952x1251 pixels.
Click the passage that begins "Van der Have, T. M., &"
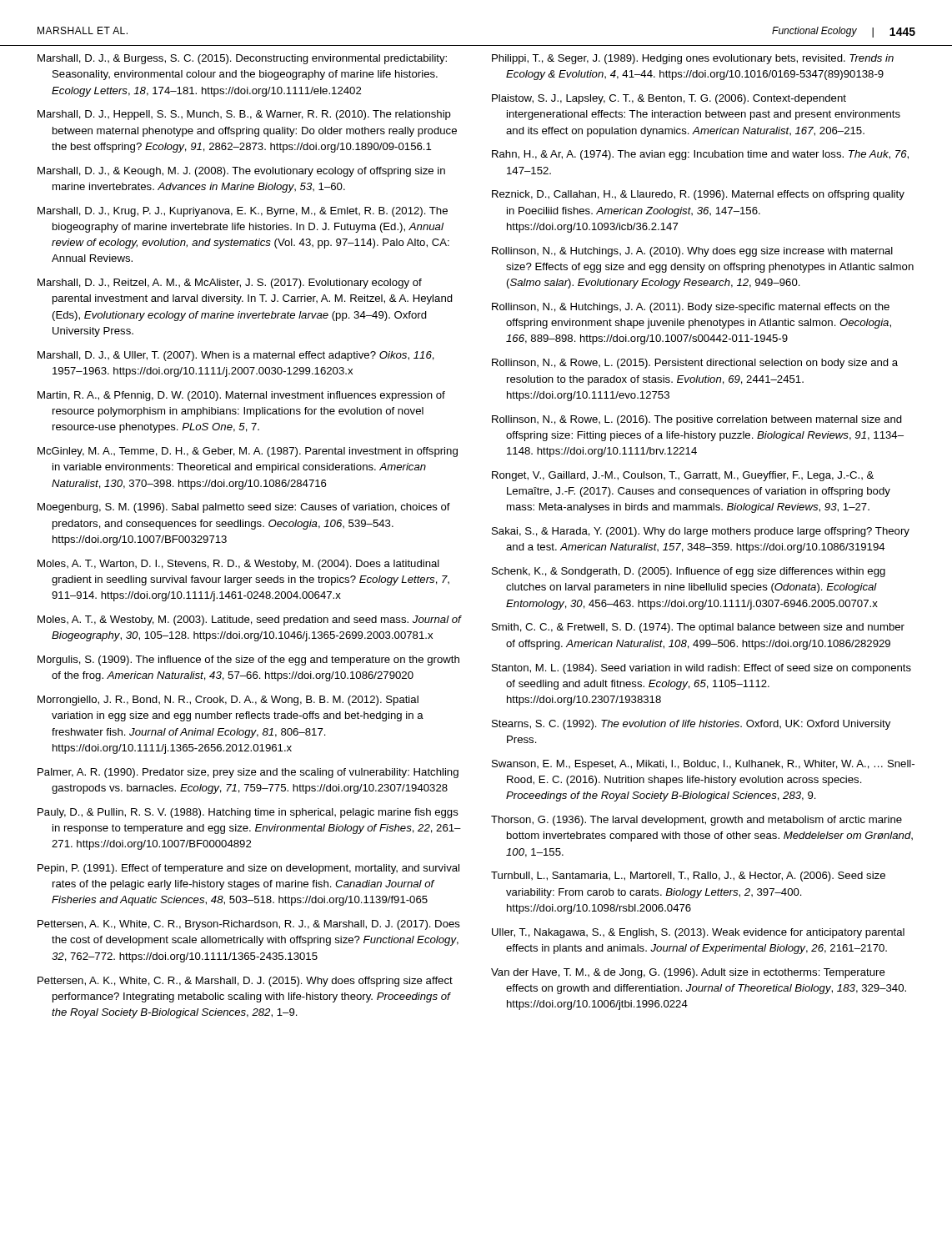coord(699,988)
